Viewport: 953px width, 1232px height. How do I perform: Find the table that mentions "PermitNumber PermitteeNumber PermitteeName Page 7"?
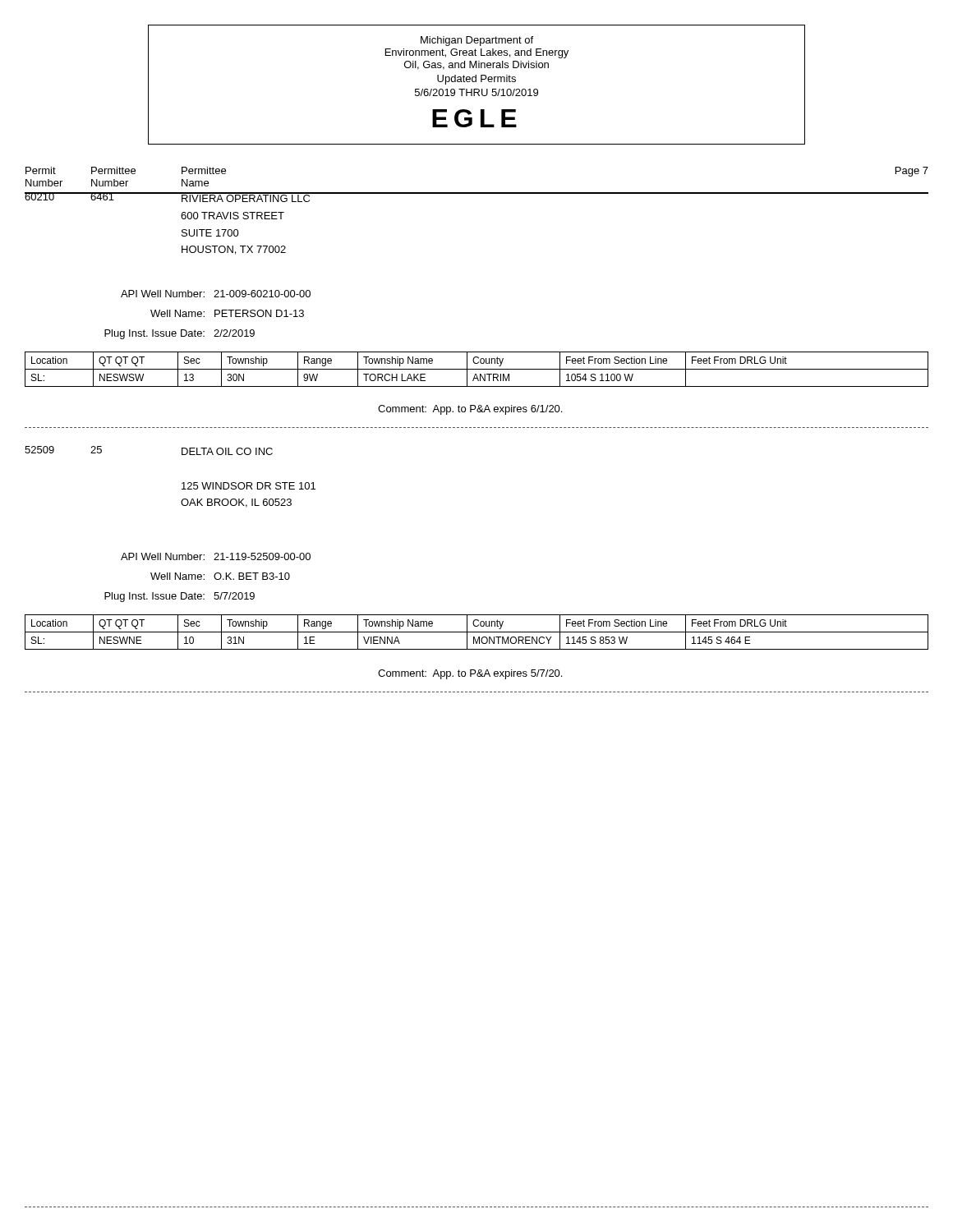click(476, 179)
